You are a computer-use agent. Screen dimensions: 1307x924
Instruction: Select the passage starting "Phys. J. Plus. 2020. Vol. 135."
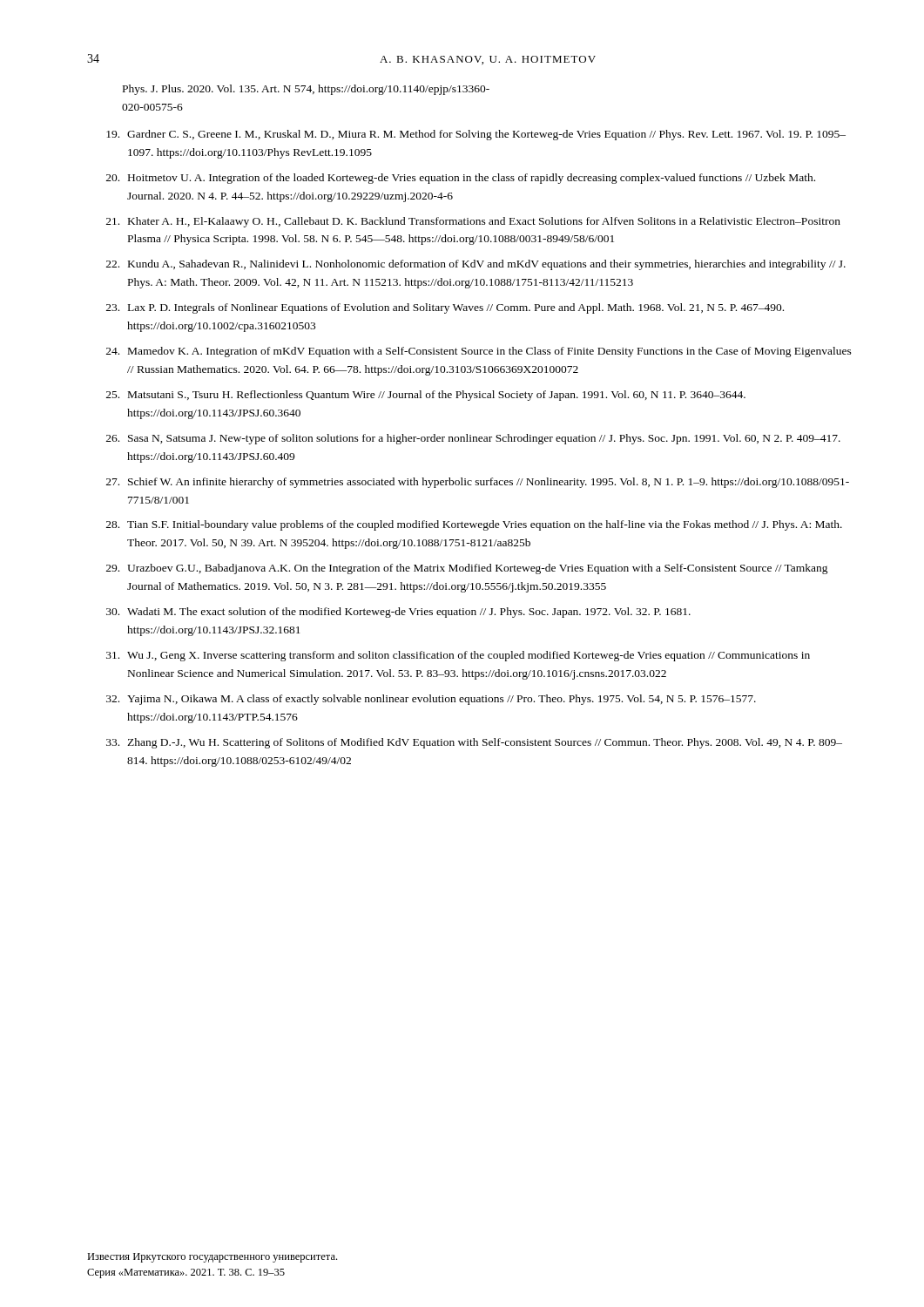pyautogui.click(x=306, y=98)
